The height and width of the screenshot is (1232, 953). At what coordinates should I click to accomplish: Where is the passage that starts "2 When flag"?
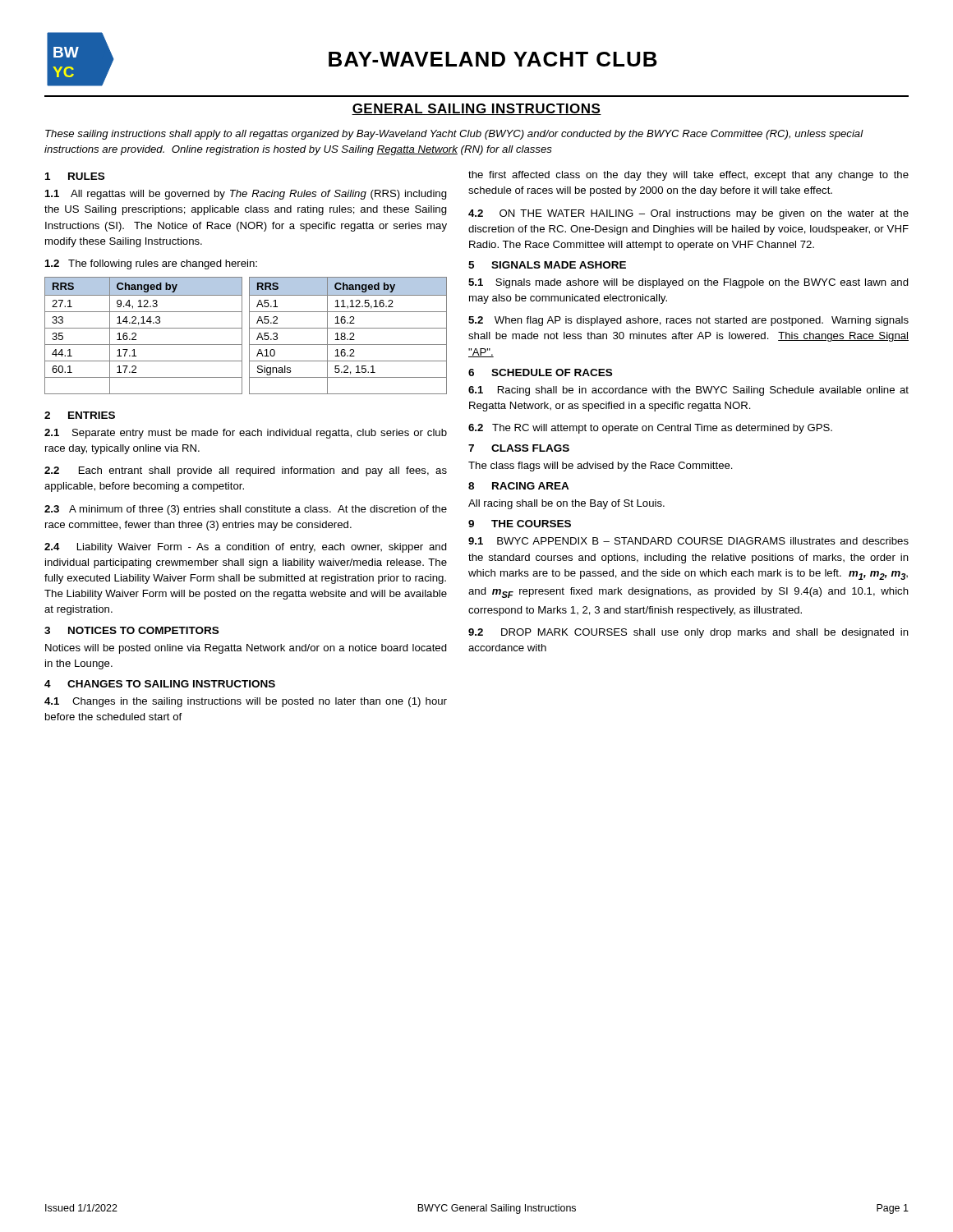pos(688,336)
